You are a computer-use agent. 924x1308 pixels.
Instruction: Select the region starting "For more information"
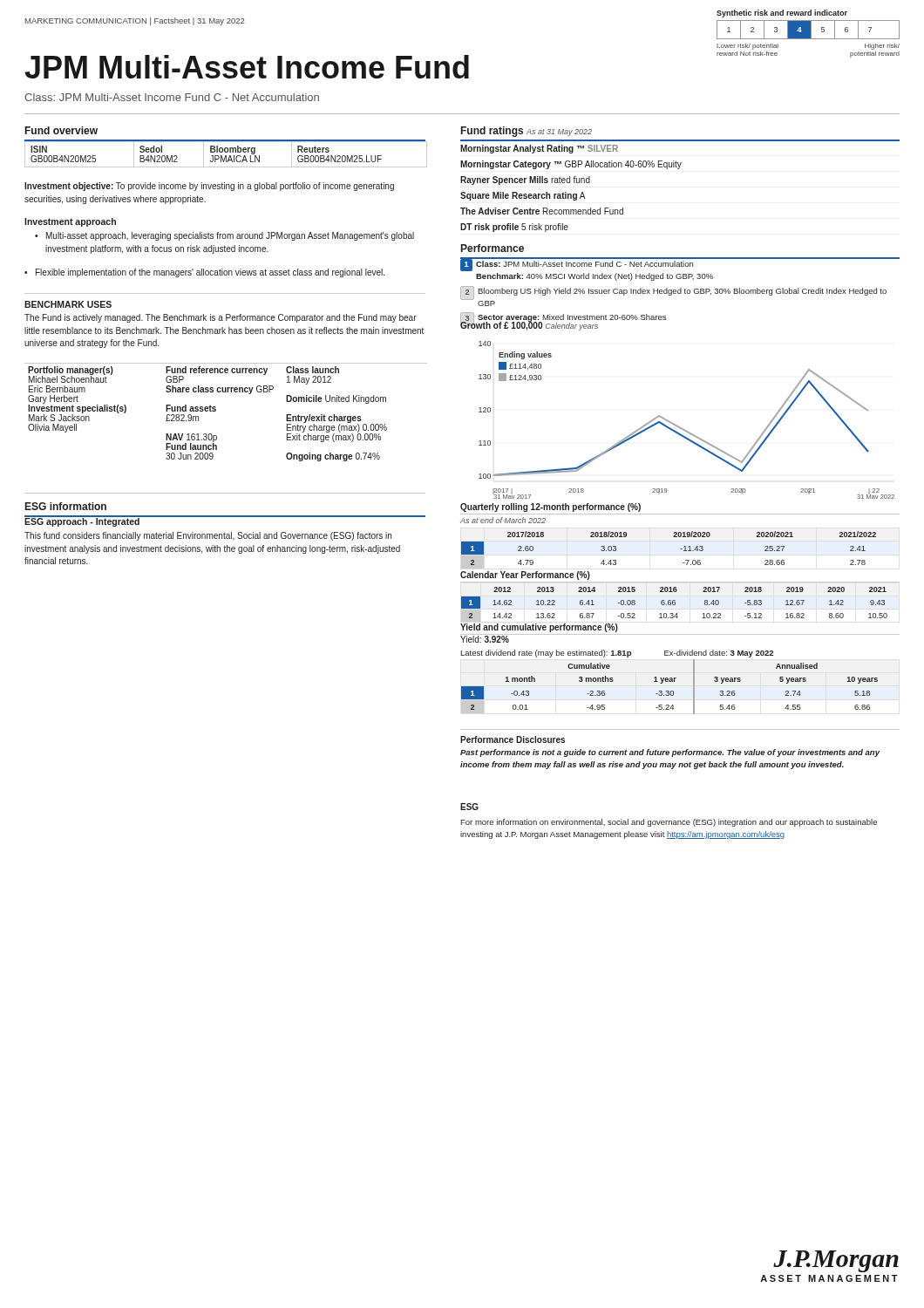[x=669, y=828]
